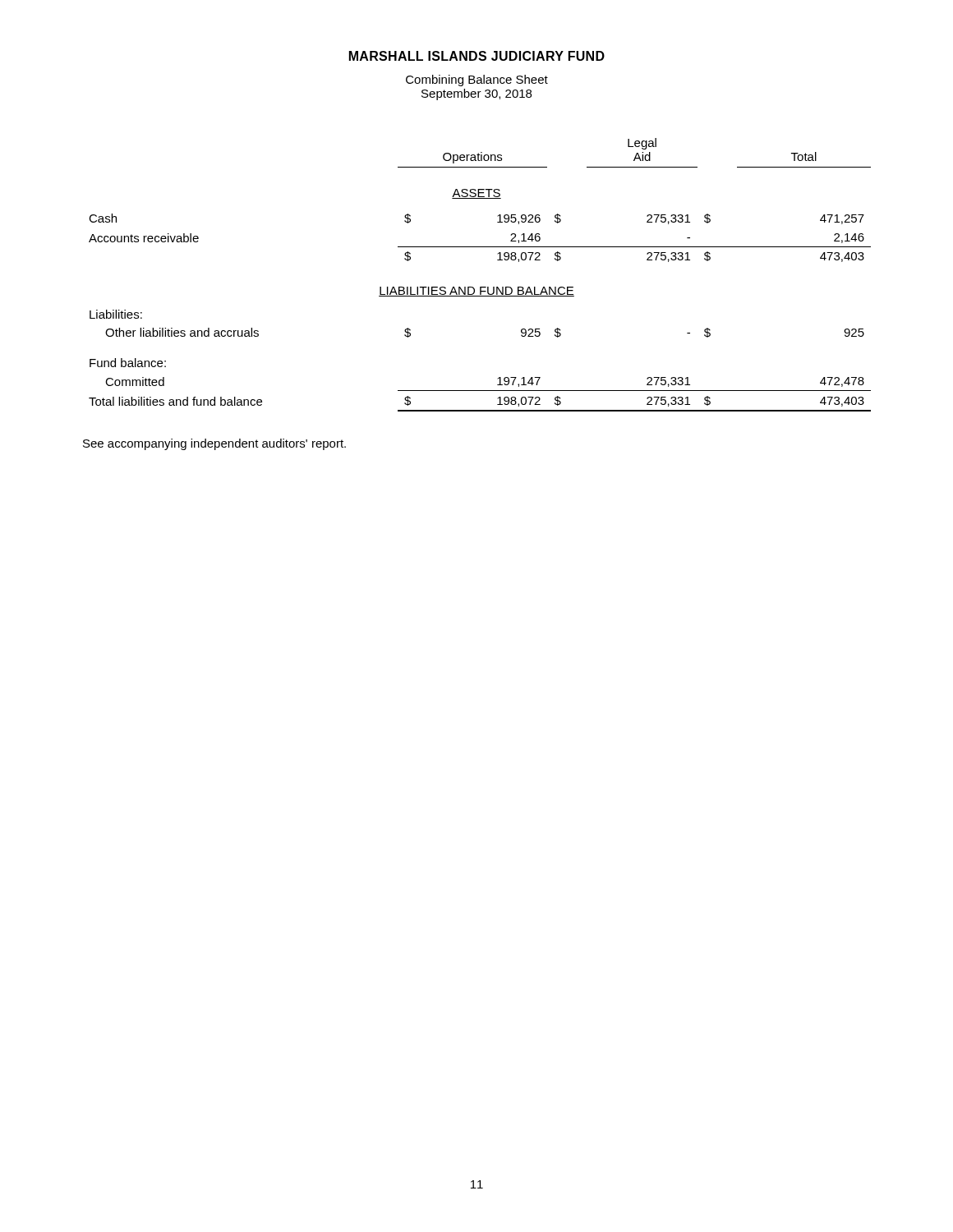Point to "Combining Balance Sheet September 30, 2018"
The height and width of the screenshot is (1232, 953).
click(x=476, y=86)
